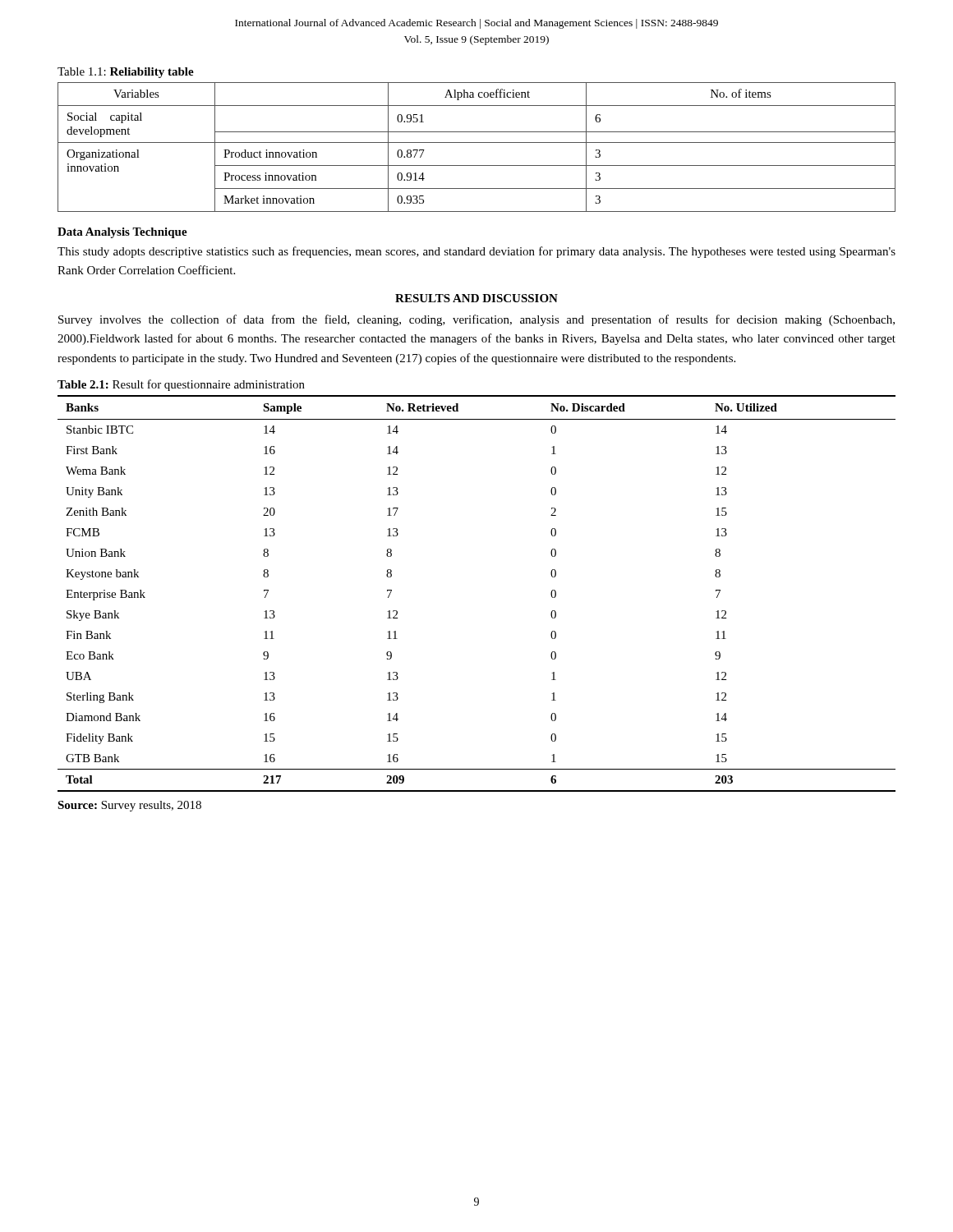Where does it say "RESULTS AND DISCUSSION"?
The image size is (953, 1232).
tap(476, 298)
